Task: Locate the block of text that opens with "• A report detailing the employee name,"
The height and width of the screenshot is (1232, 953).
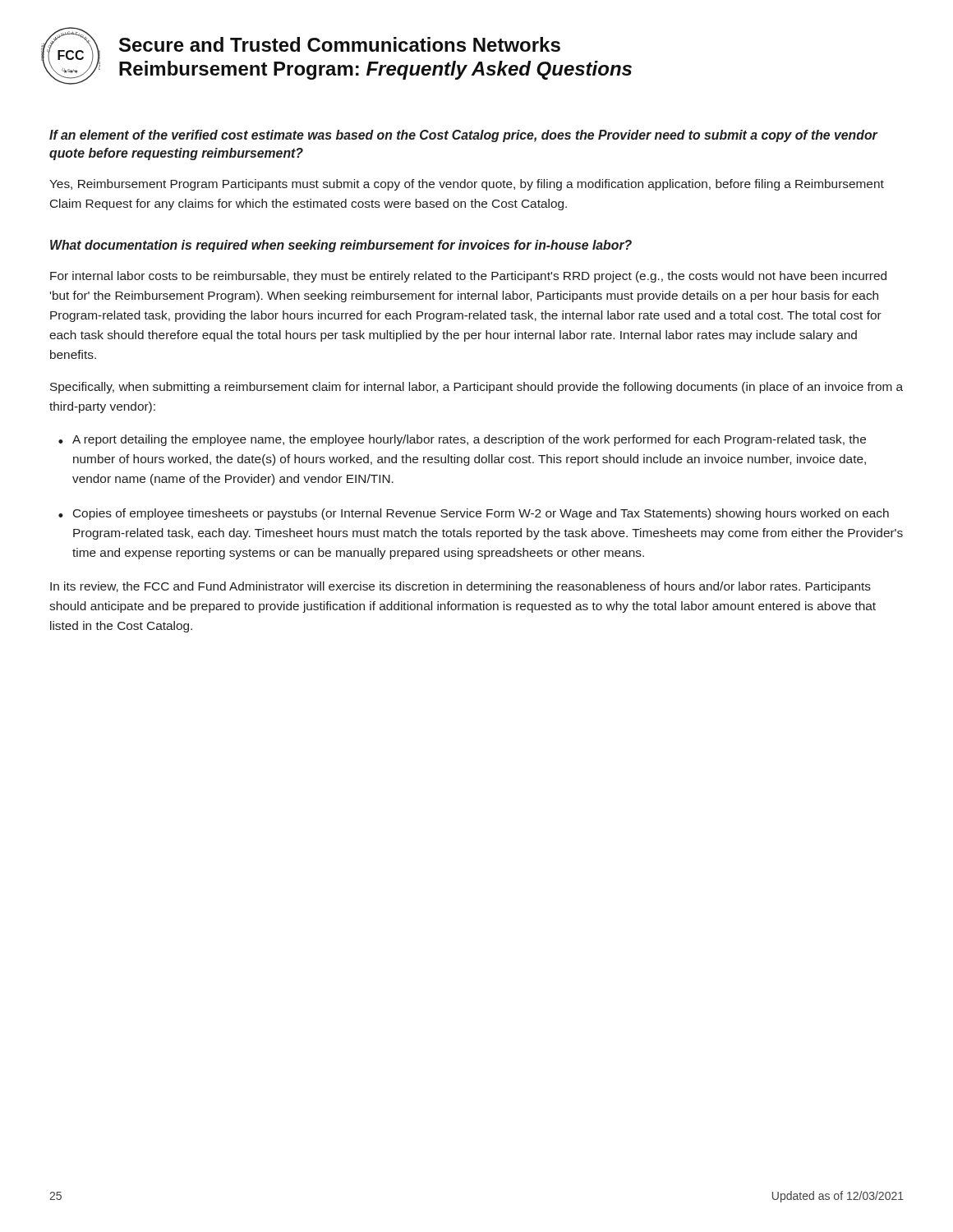Action: pyautogui.click(x=476, y=459)
